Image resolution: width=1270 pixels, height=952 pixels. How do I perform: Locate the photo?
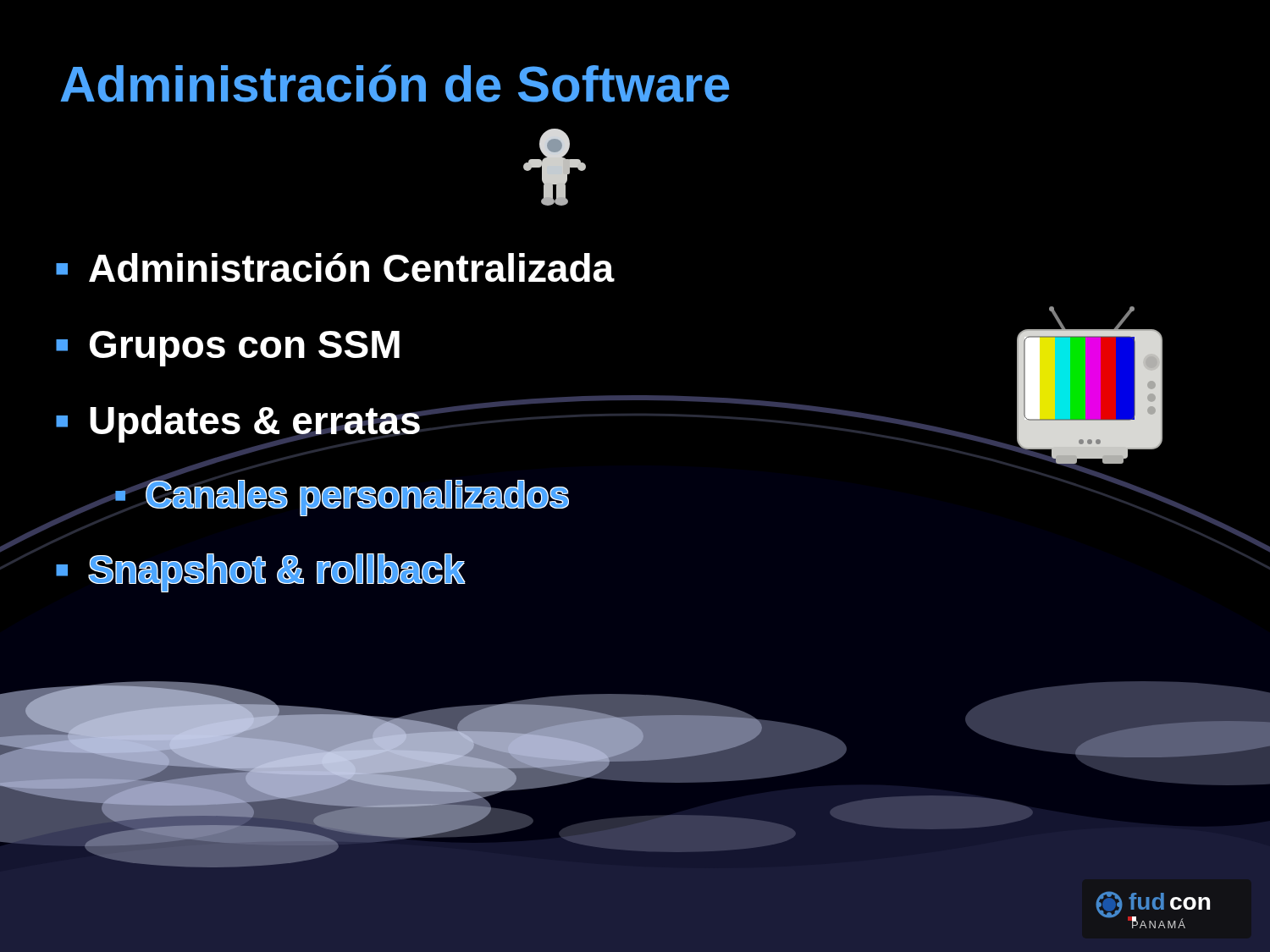click(x=635, y=476)
